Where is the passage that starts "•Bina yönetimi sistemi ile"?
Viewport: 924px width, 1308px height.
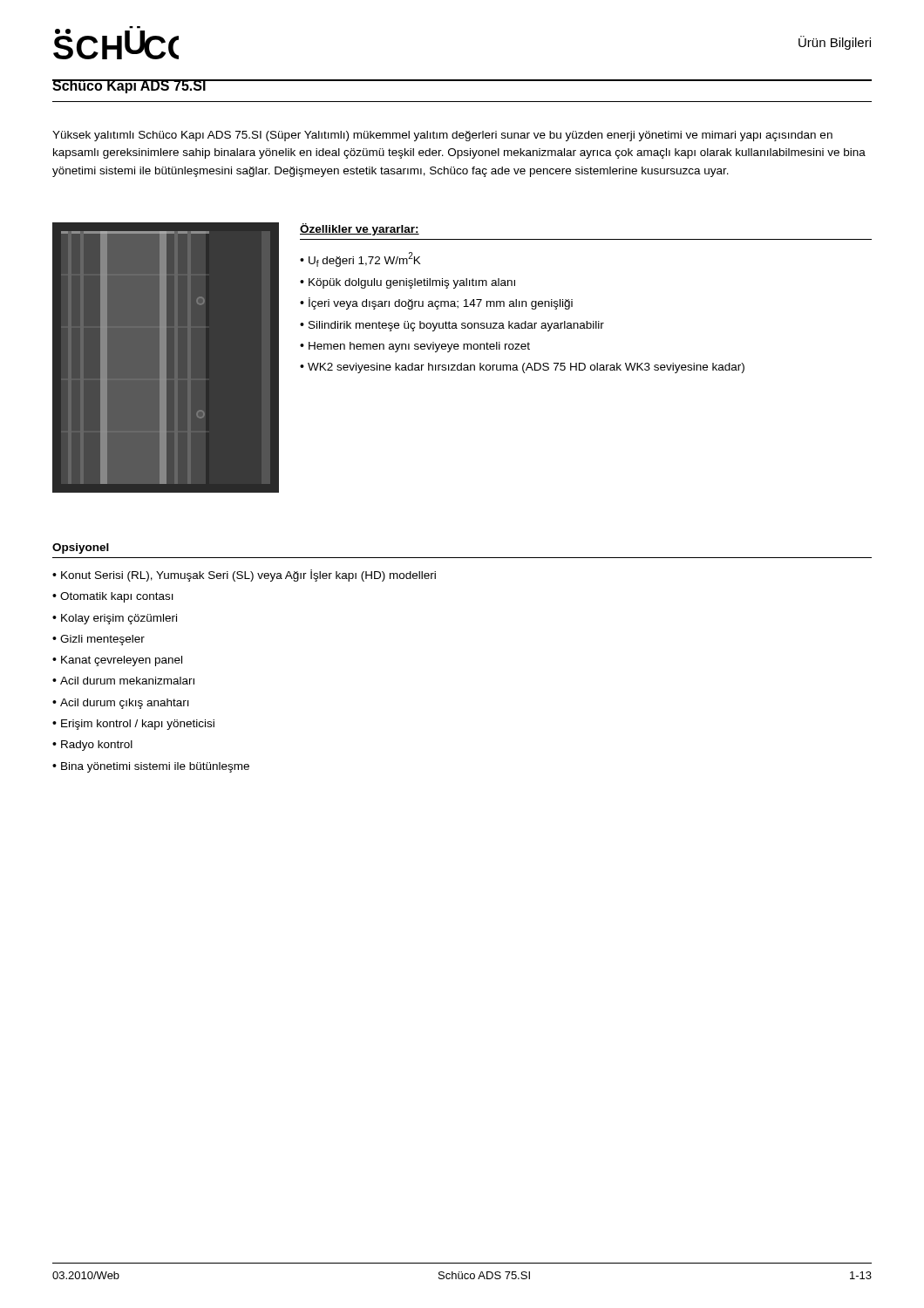click(151, 766)
